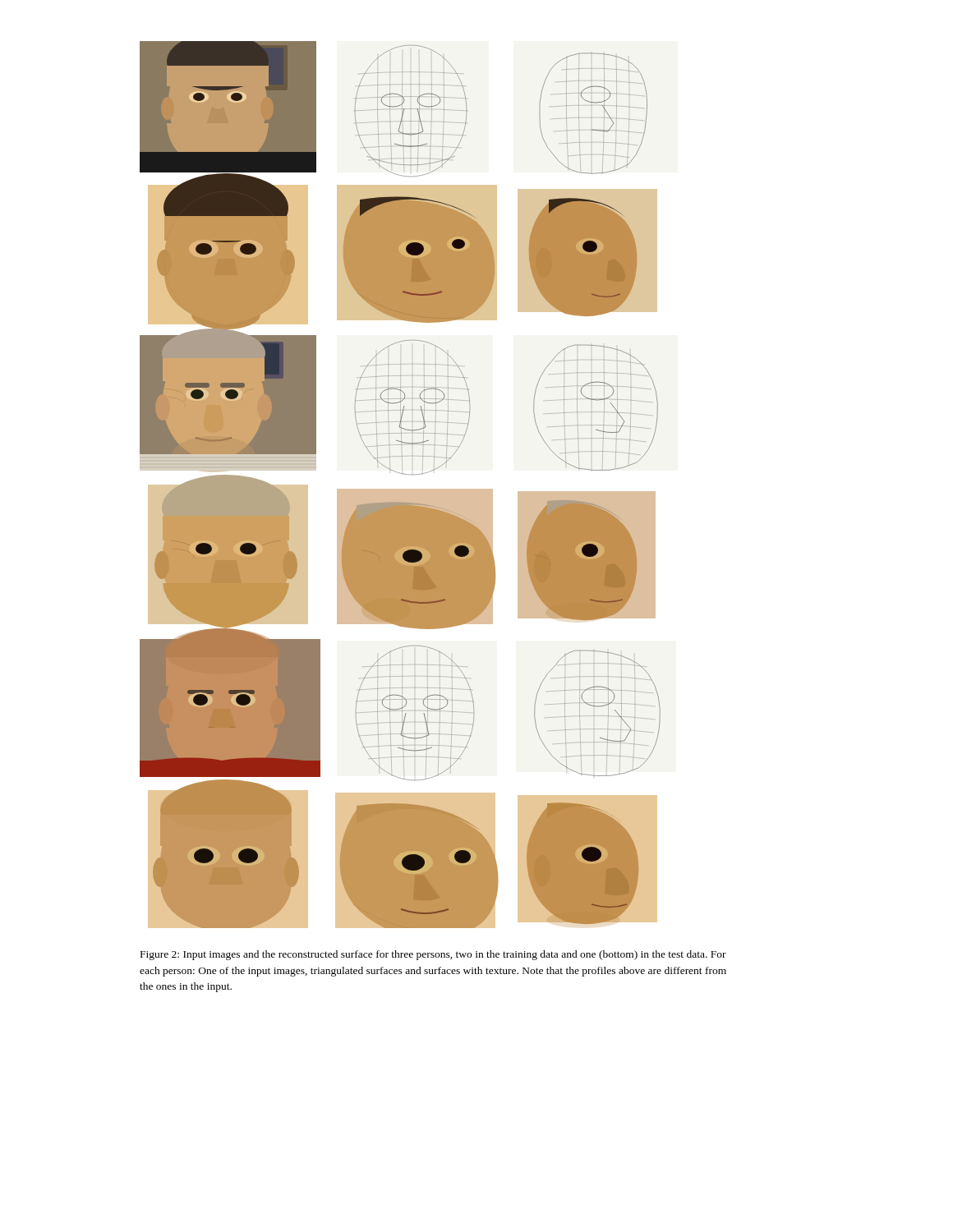Click on the photo
Screen dimensions: 1232x953
pos(476,486)
